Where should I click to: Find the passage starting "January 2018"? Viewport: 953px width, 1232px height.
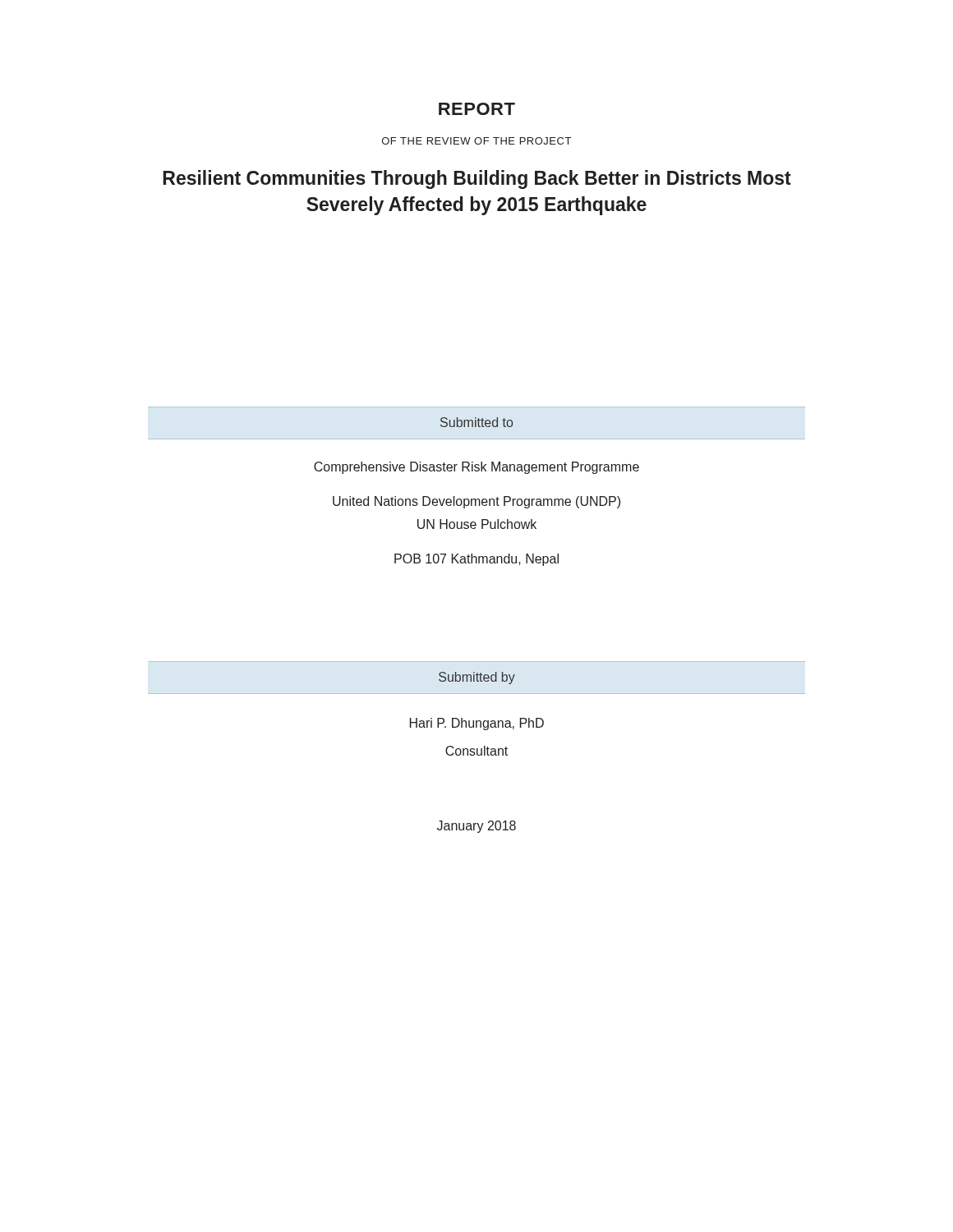[x=476, y=826]
